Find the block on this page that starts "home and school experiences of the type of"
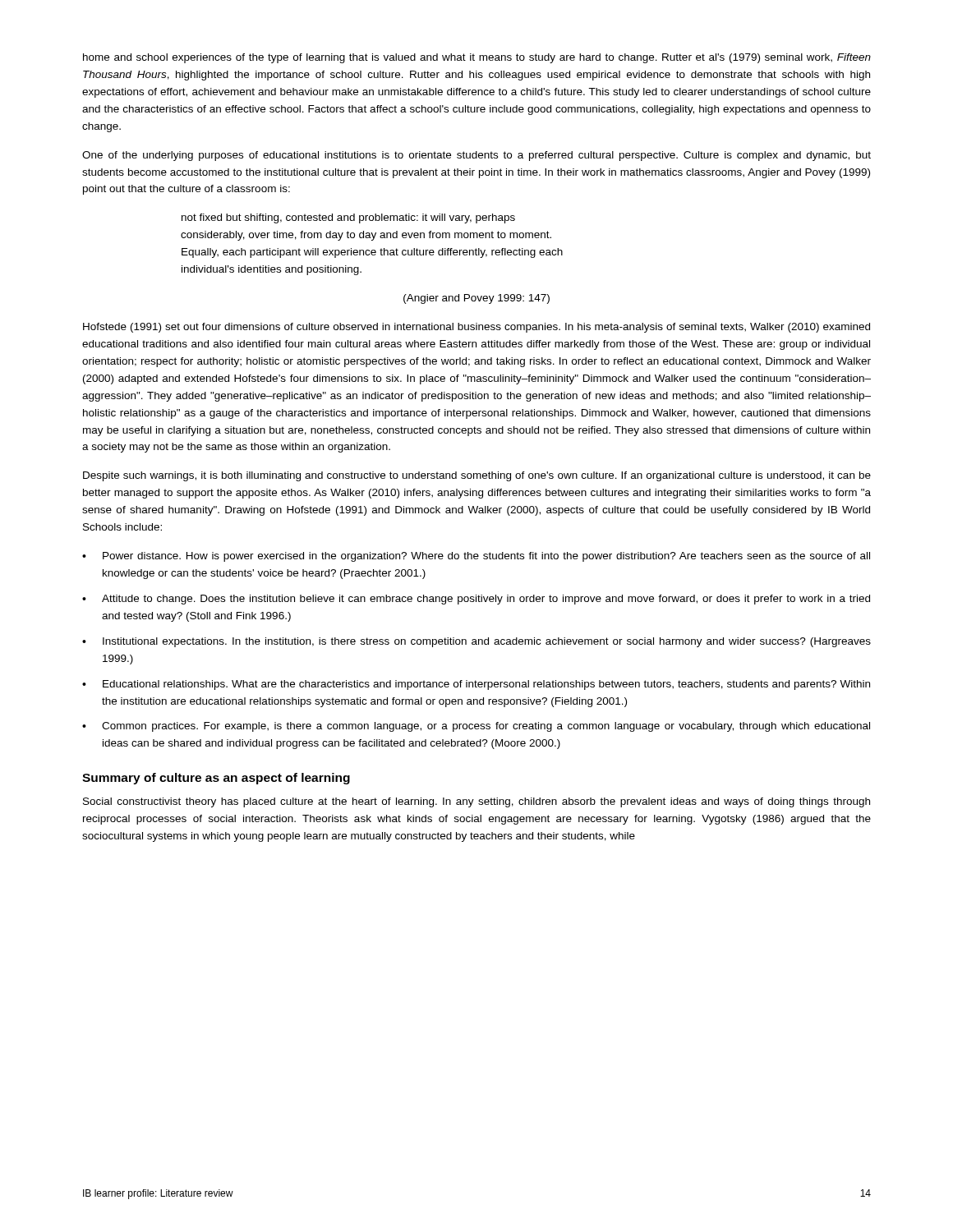This screenshot has height=1232, width=953. pyautogui.click(x=476, y=91)
